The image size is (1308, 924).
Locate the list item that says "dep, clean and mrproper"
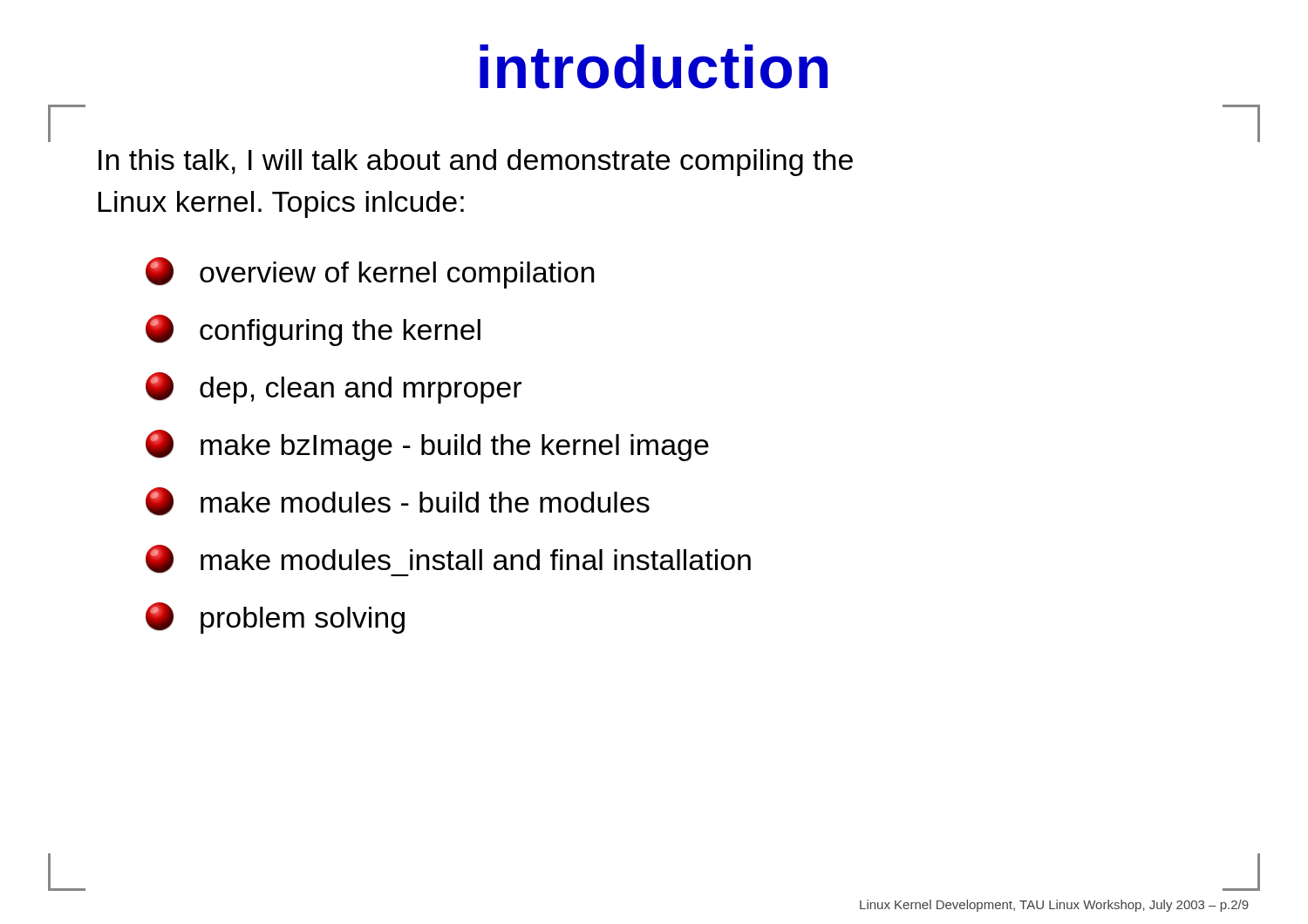tap(331, 387)
